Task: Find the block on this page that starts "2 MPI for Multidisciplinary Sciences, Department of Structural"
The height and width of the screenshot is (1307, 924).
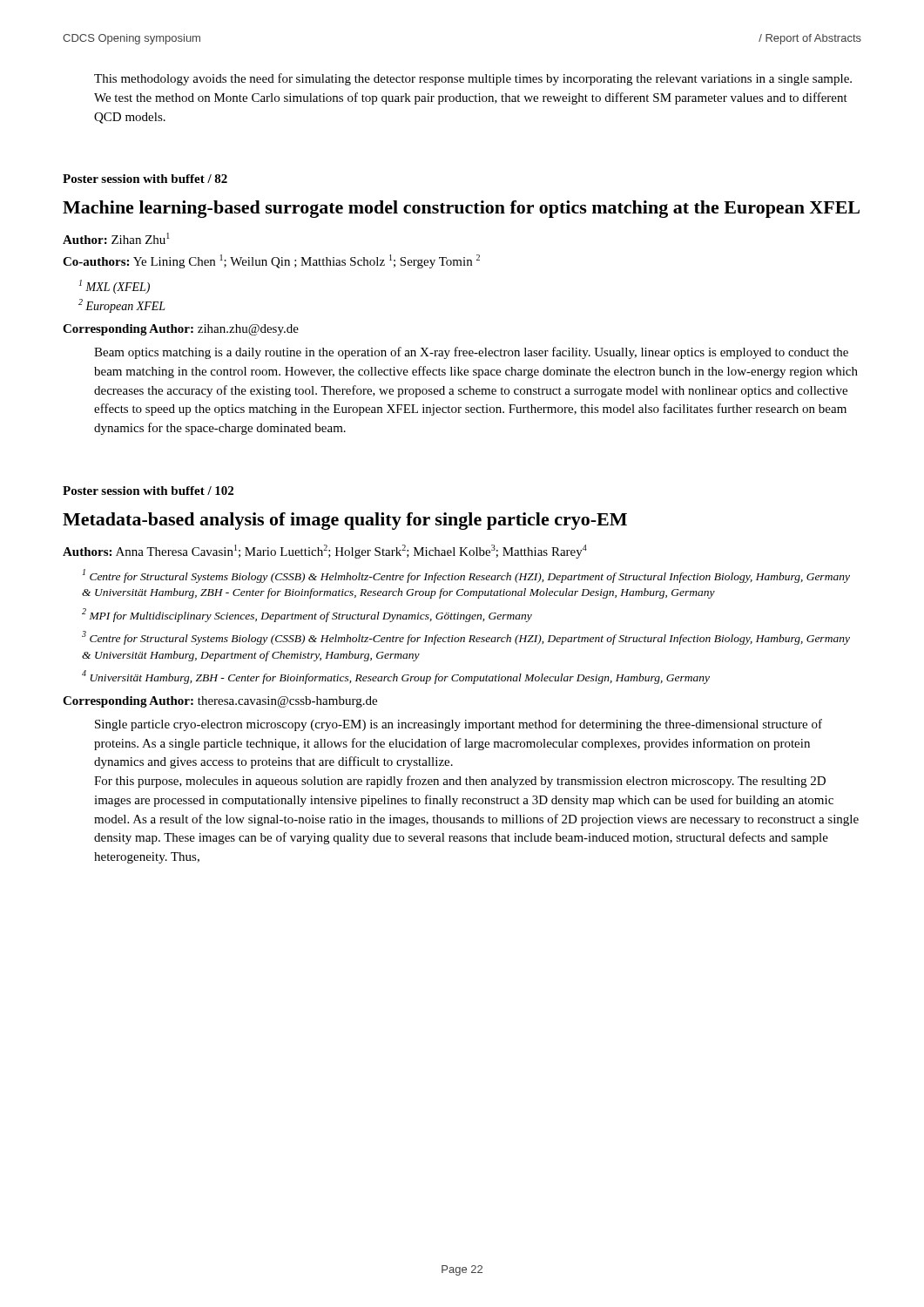Action: (307, 614)
